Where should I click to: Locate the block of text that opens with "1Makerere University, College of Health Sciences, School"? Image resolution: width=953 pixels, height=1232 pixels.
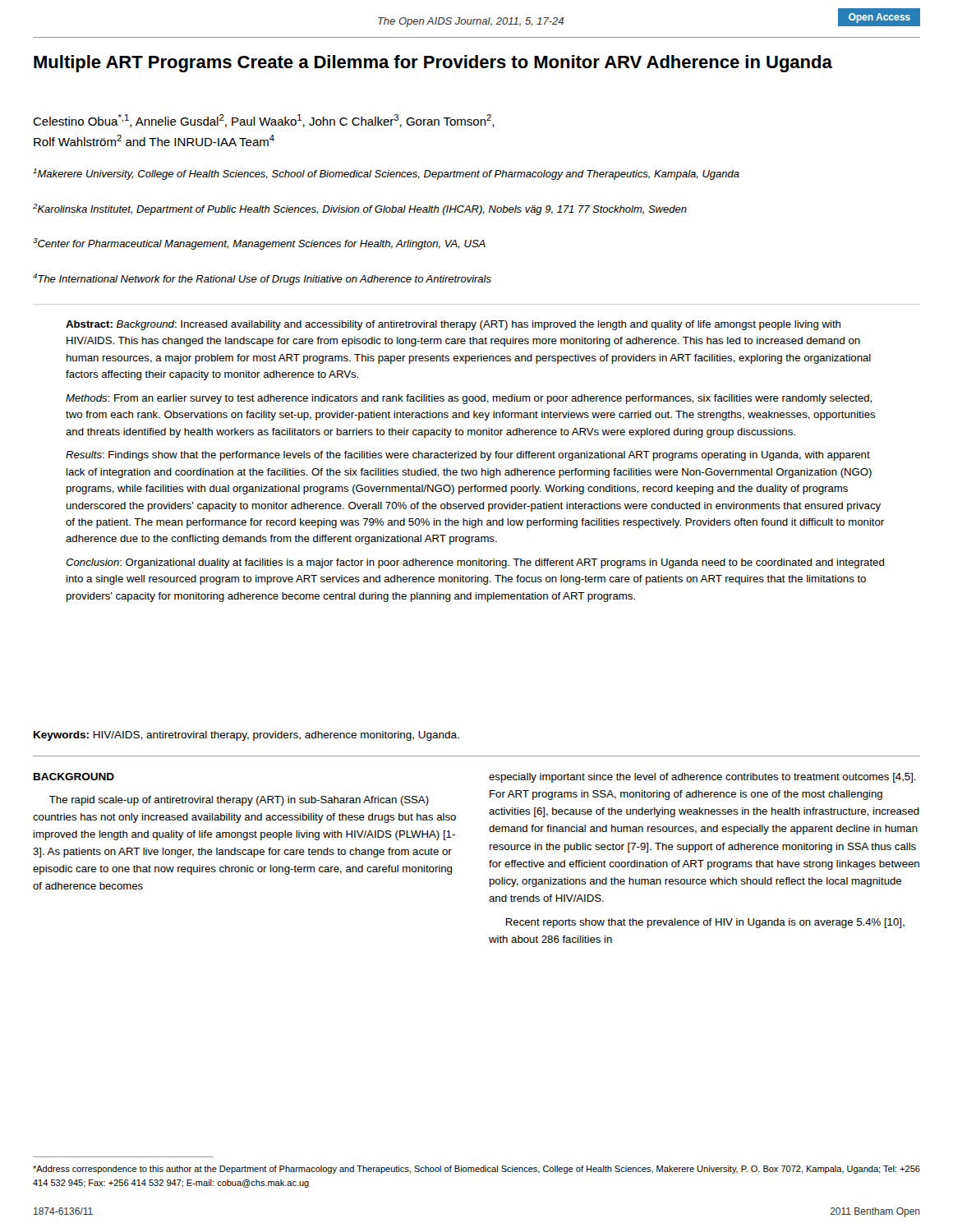pyautogui.click(x=386, y=174)
